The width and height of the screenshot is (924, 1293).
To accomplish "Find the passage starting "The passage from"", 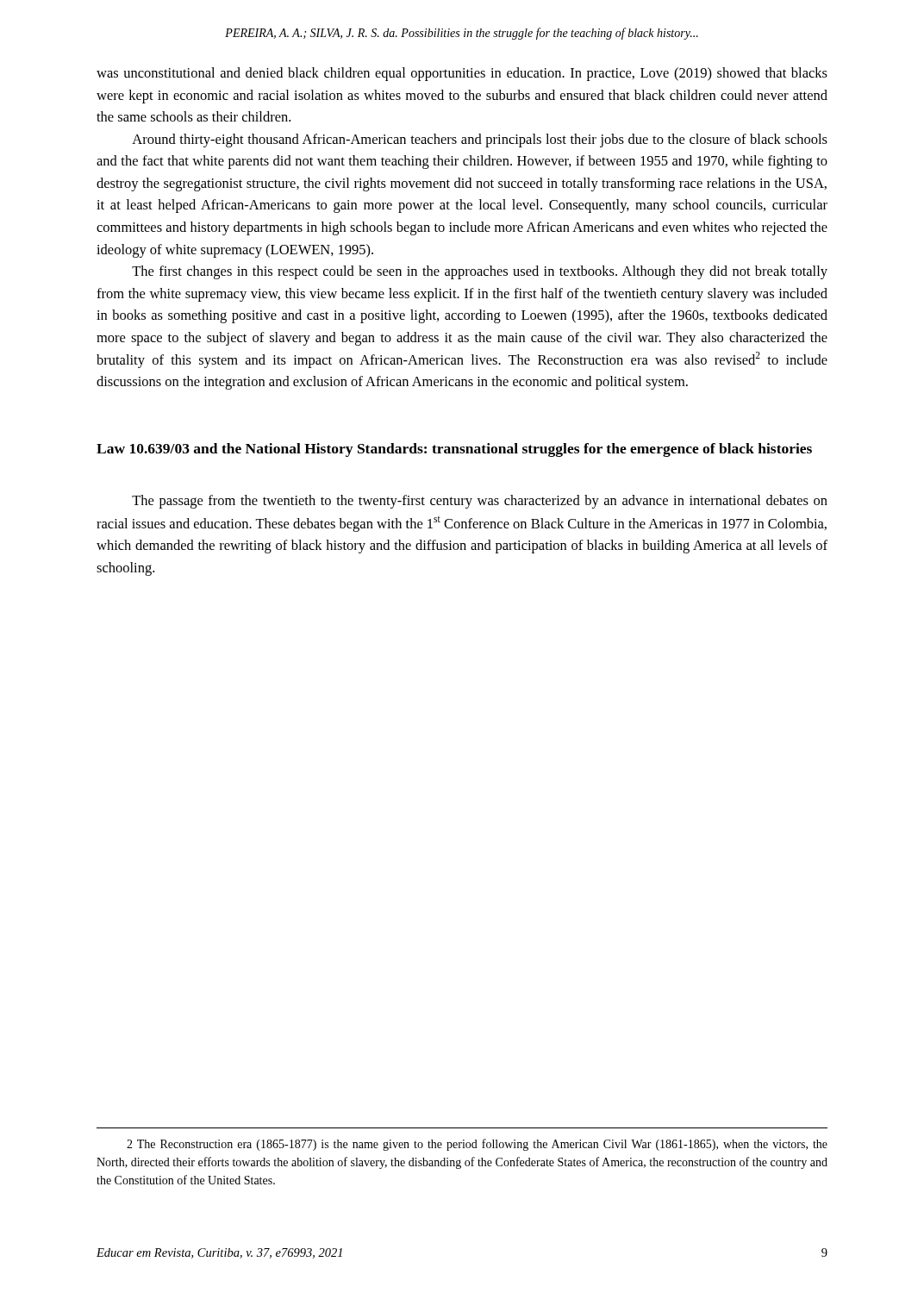I will pyautogui.click(x=462, y=534).
